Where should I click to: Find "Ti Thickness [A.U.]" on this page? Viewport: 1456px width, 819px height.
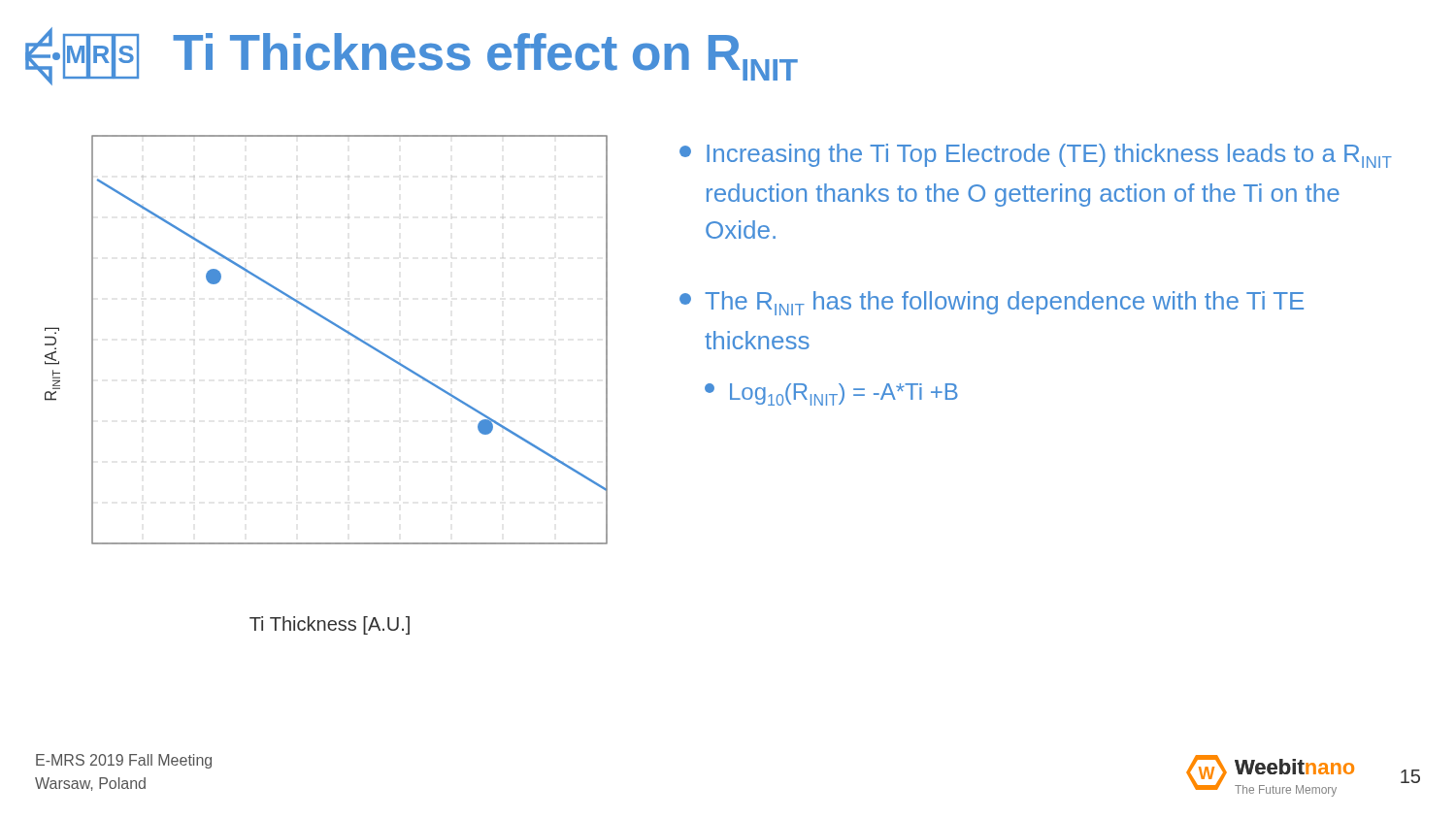click(330, 624)
